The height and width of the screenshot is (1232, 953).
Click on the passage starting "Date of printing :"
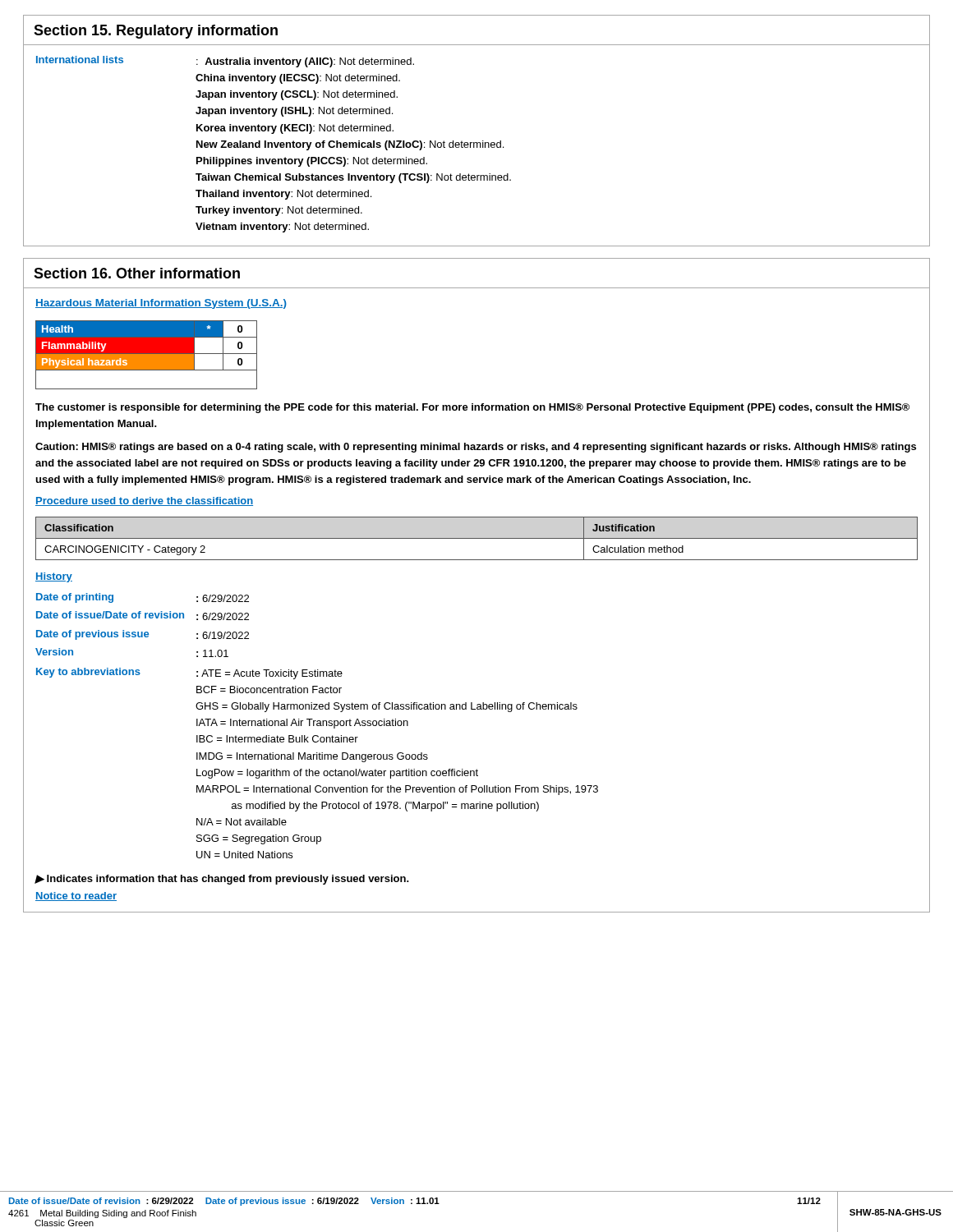(x=77, y=598)
